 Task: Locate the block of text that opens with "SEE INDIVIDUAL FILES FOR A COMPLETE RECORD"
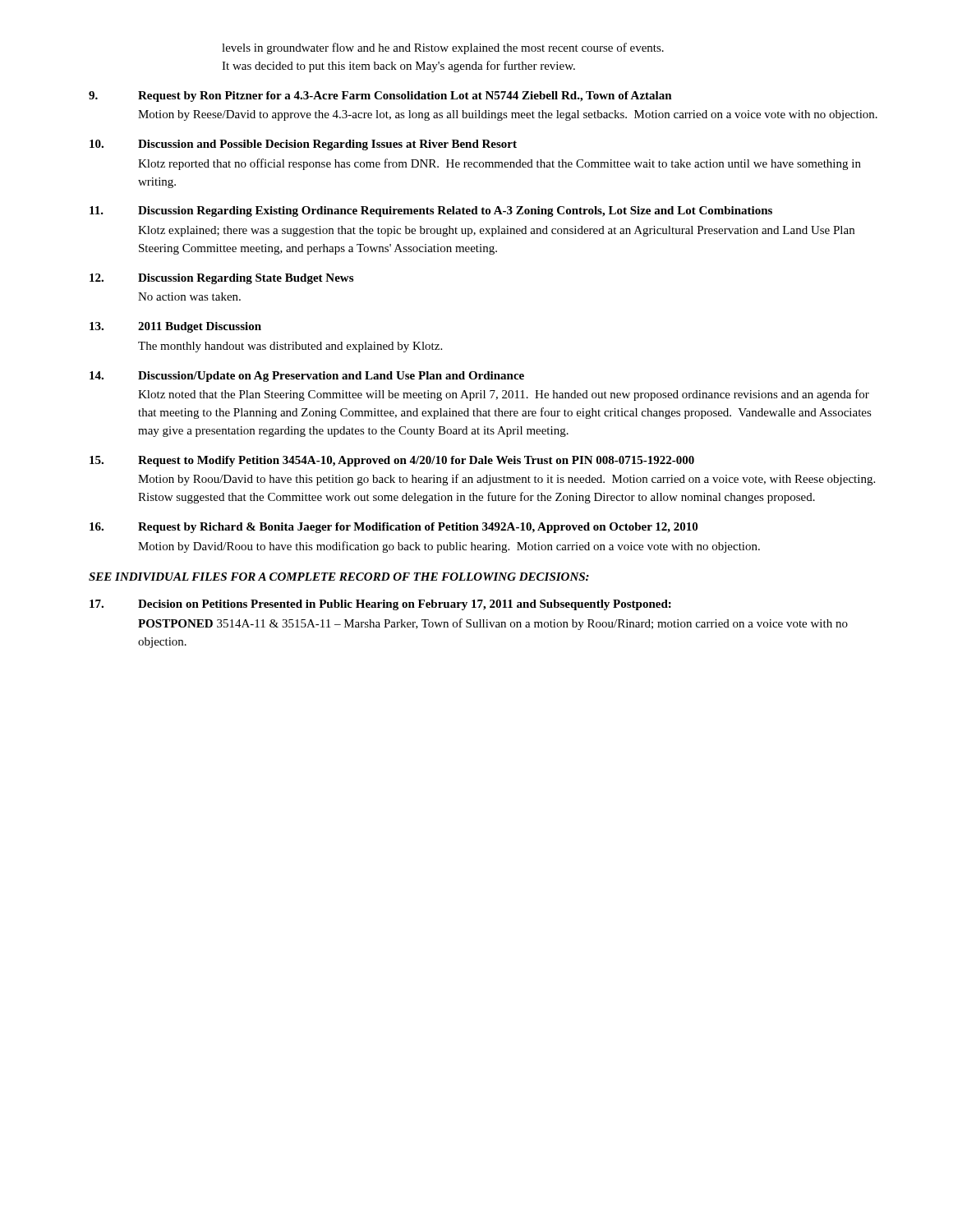[x=484, y=577]
